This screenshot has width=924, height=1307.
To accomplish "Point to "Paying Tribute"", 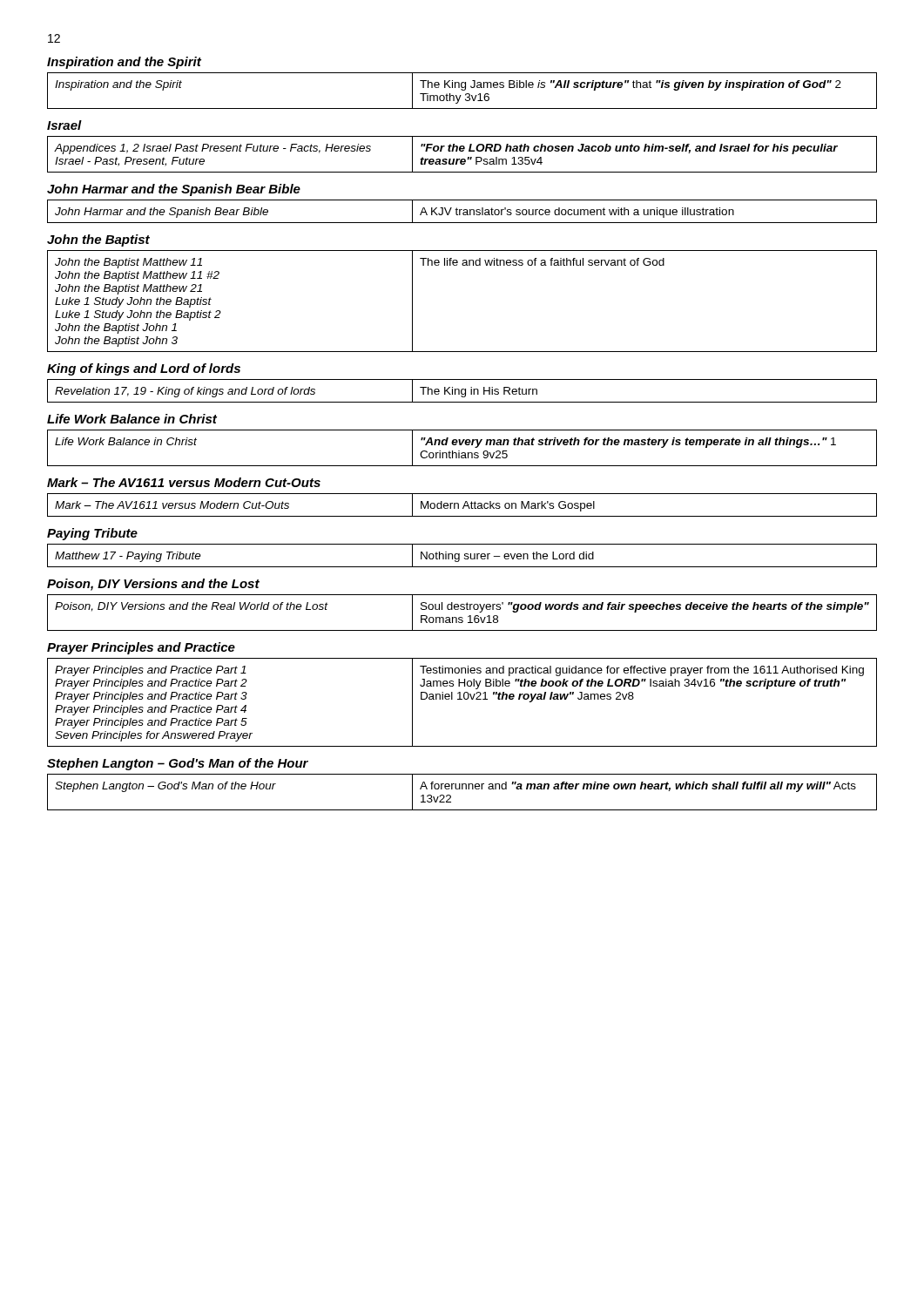I will (92, 533).
